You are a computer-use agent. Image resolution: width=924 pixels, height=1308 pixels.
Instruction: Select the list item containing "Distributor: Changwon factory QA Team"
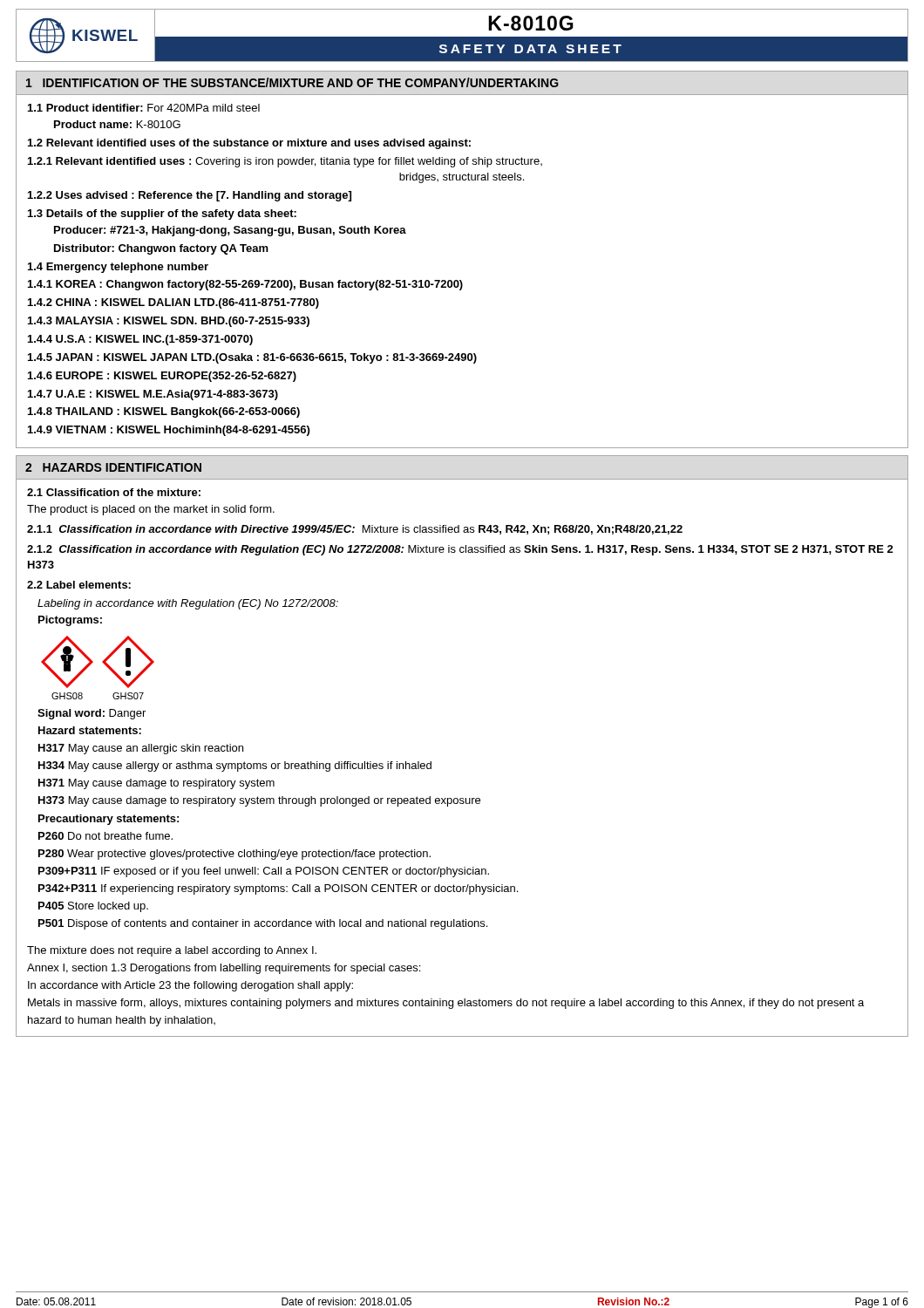161,249
